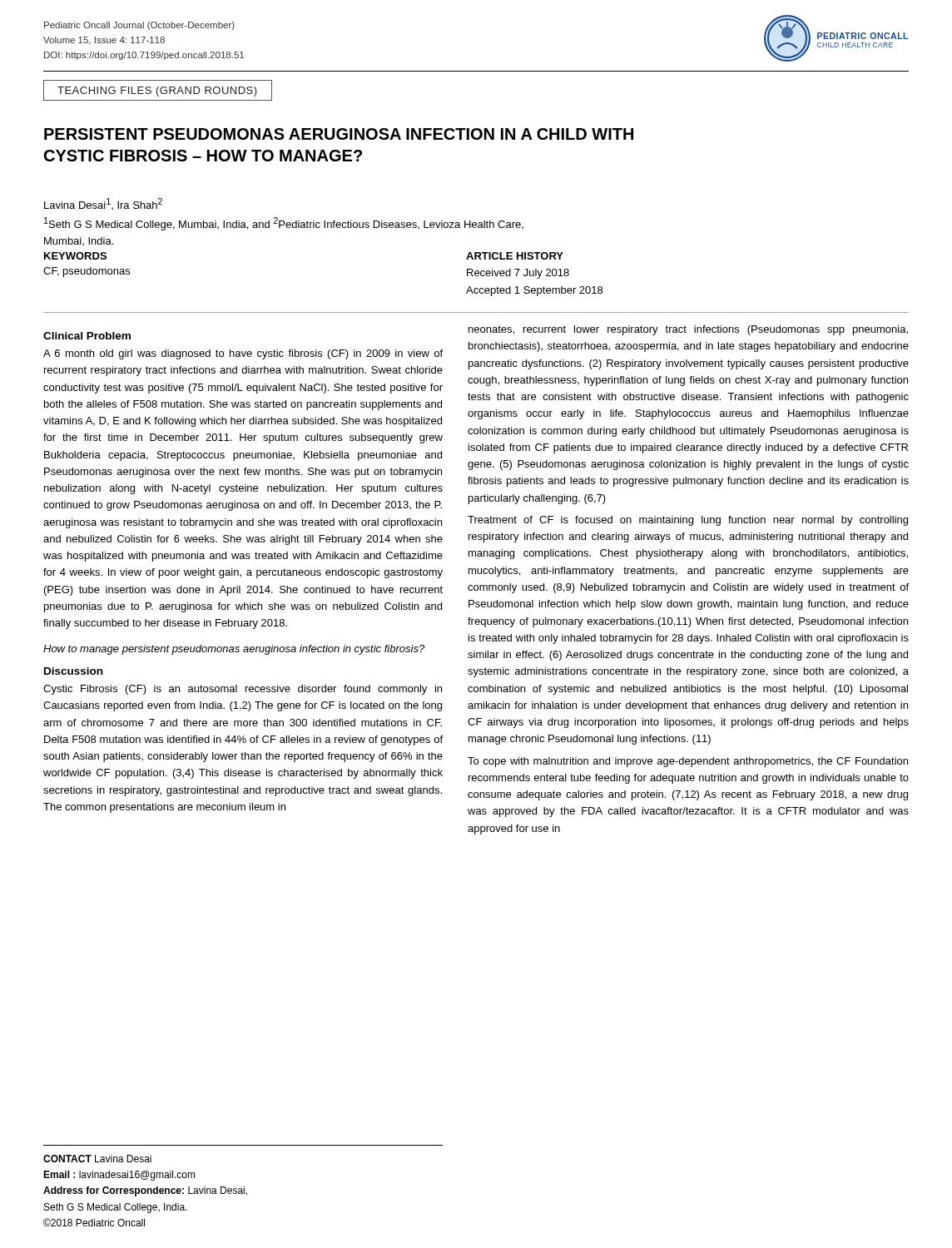
Task: Select the text that says "CF, pseudomonas"
Action: [x=87, y=271]
